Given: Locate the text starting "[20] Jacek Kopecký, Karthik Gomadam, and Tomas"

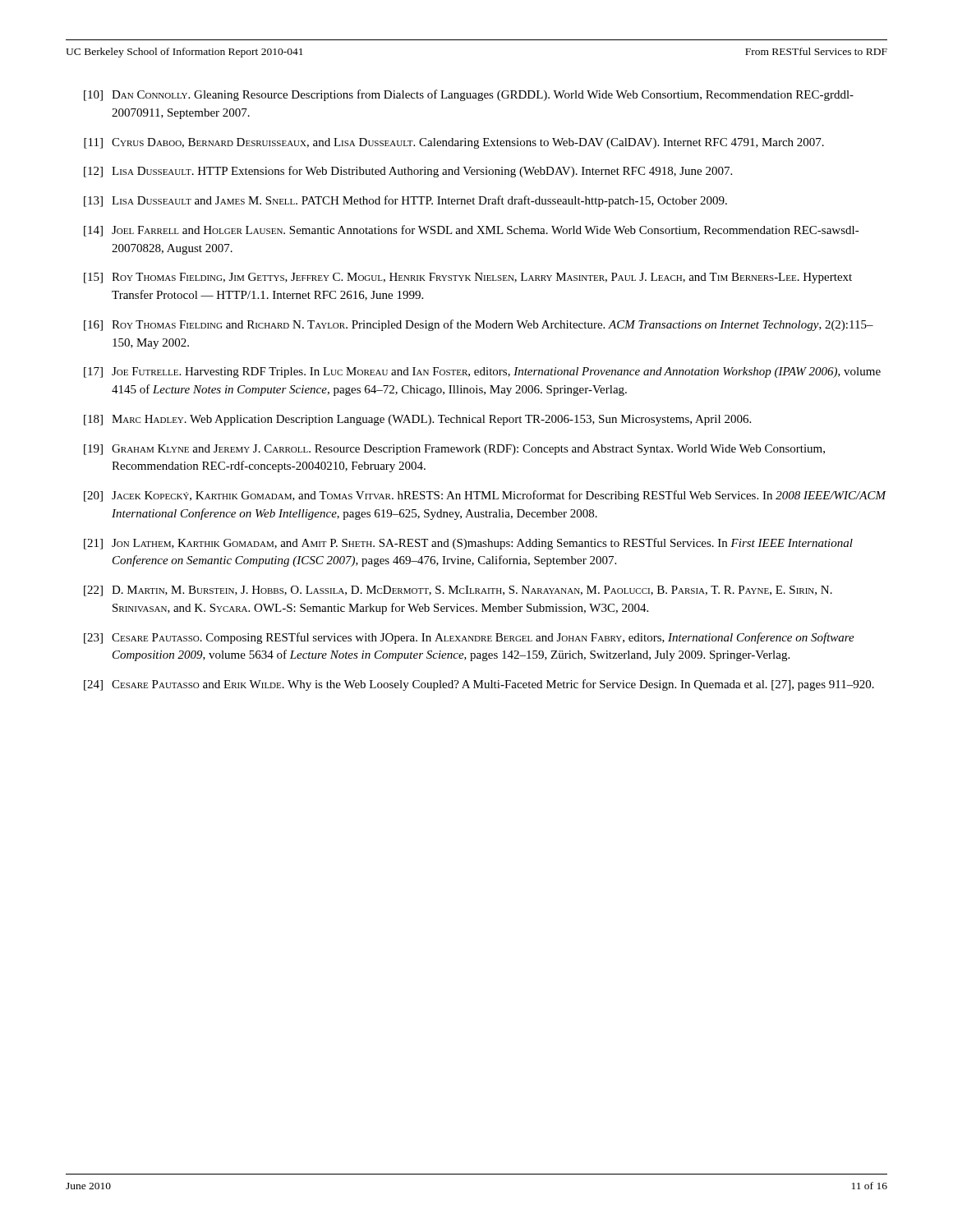Looking at the screenshot, I should coord(476,505).
